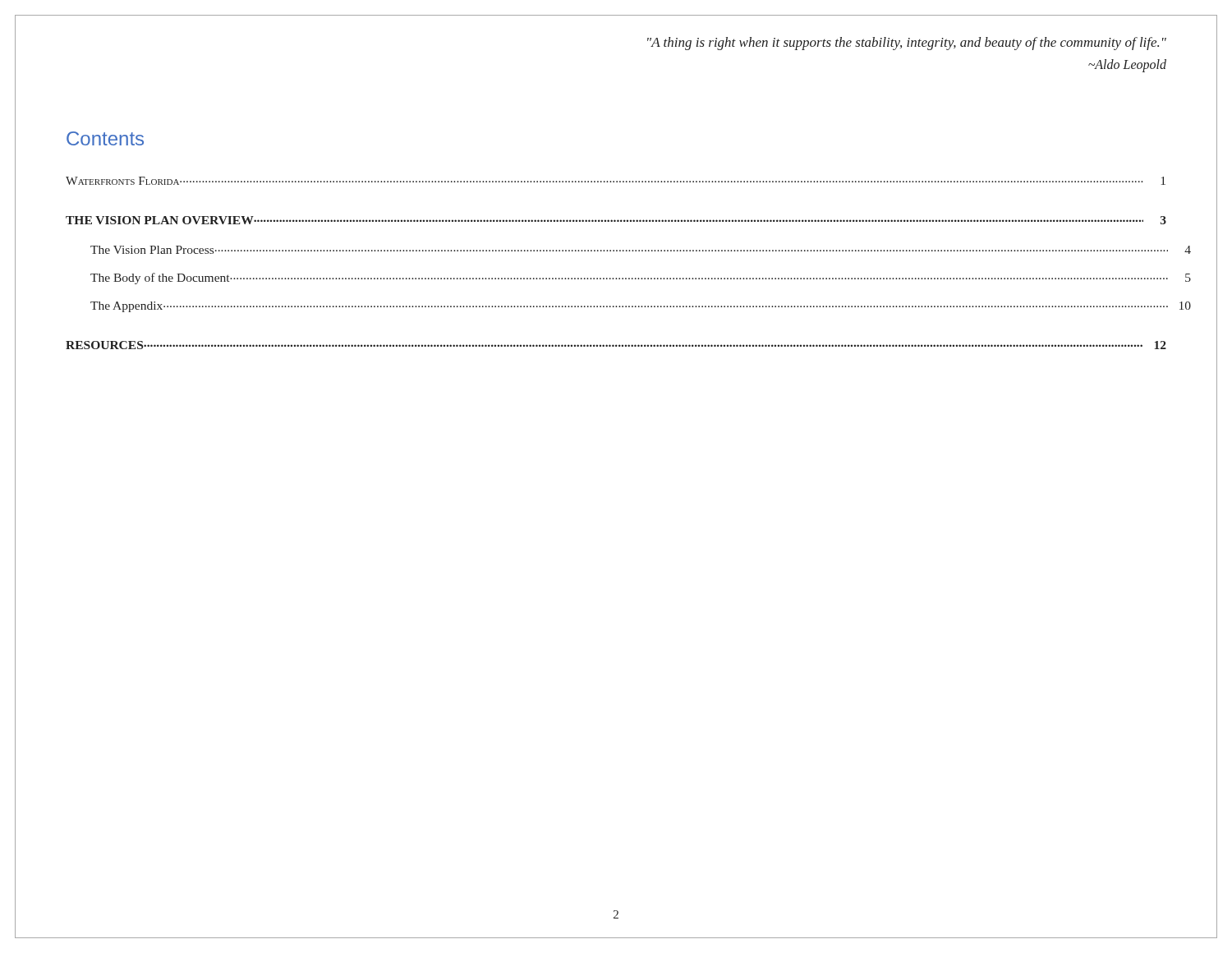The height and width of the screenshot is (953, 1232).
Task: Find the block starting ""A thing is right when it"
Action: [x=665, y=53]
